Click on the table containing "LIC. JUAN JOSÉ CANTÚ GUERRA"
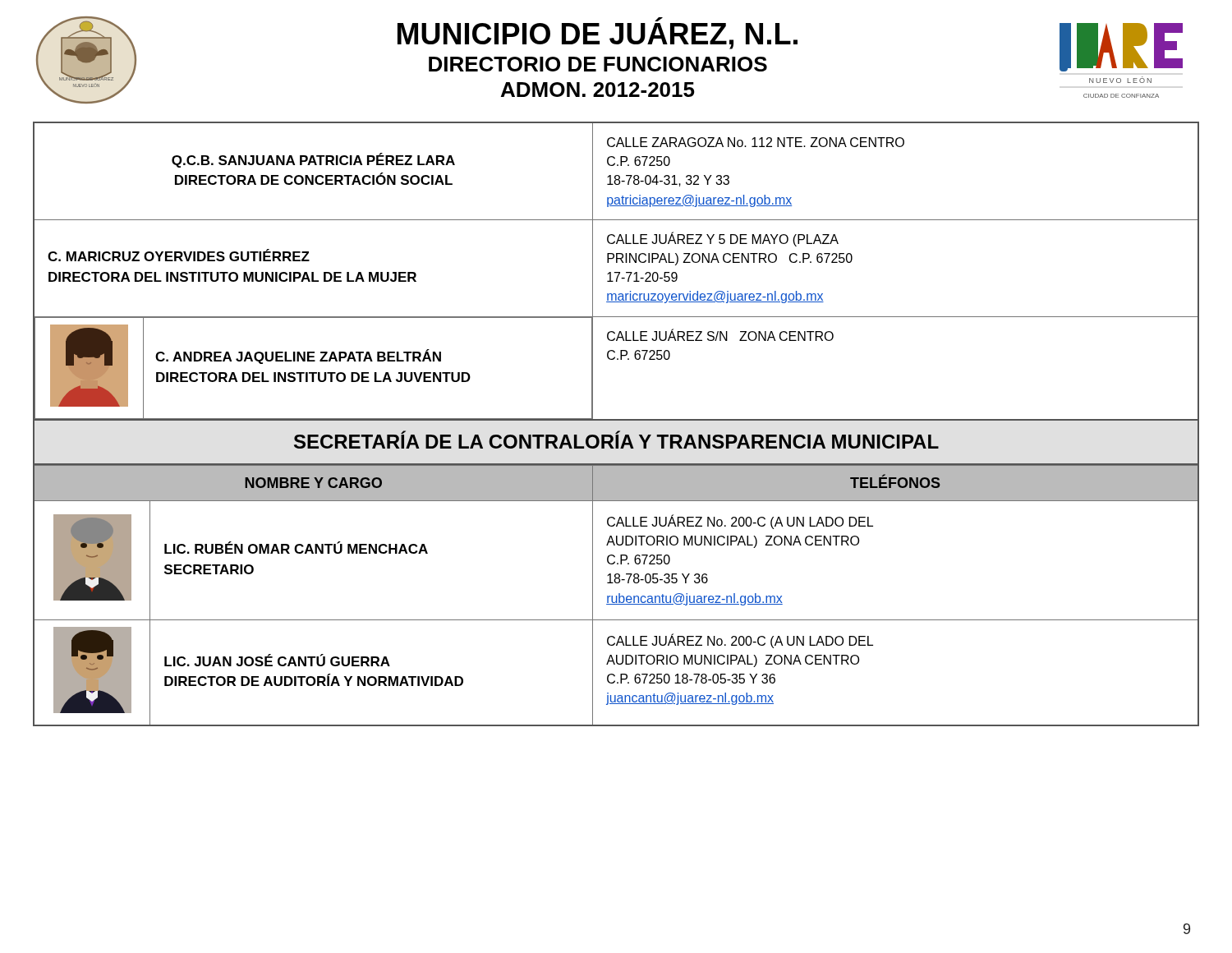1232x953 pixels. pyautogui.click(x=616, y=595)
